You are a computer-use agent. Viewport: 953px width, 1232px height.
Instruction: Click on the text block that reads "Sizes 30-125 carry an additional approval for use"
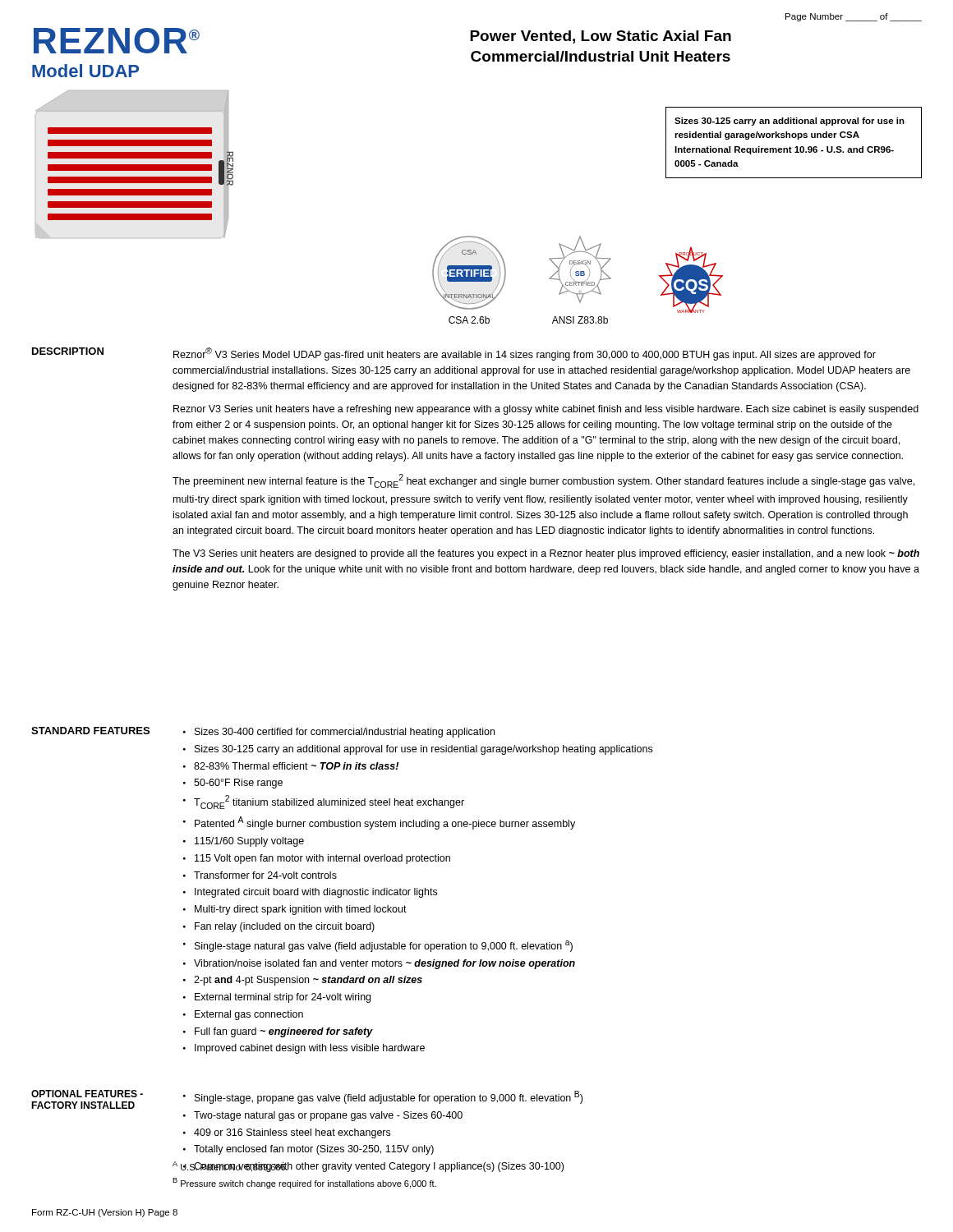tap(790, 142)
